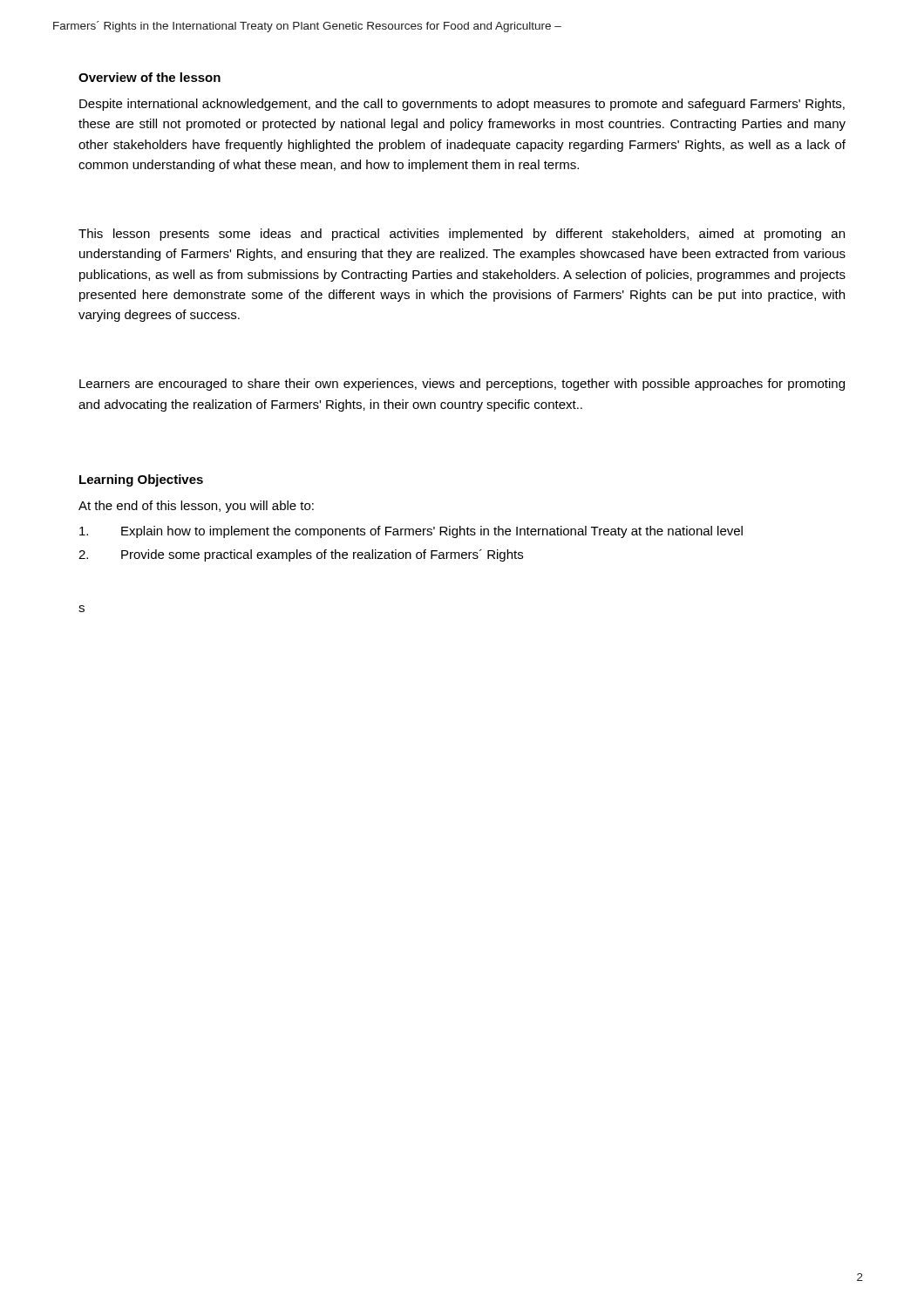
Task: Click on the text starting "This lesson presents some ideas and"
Action: tap(462, 274)
